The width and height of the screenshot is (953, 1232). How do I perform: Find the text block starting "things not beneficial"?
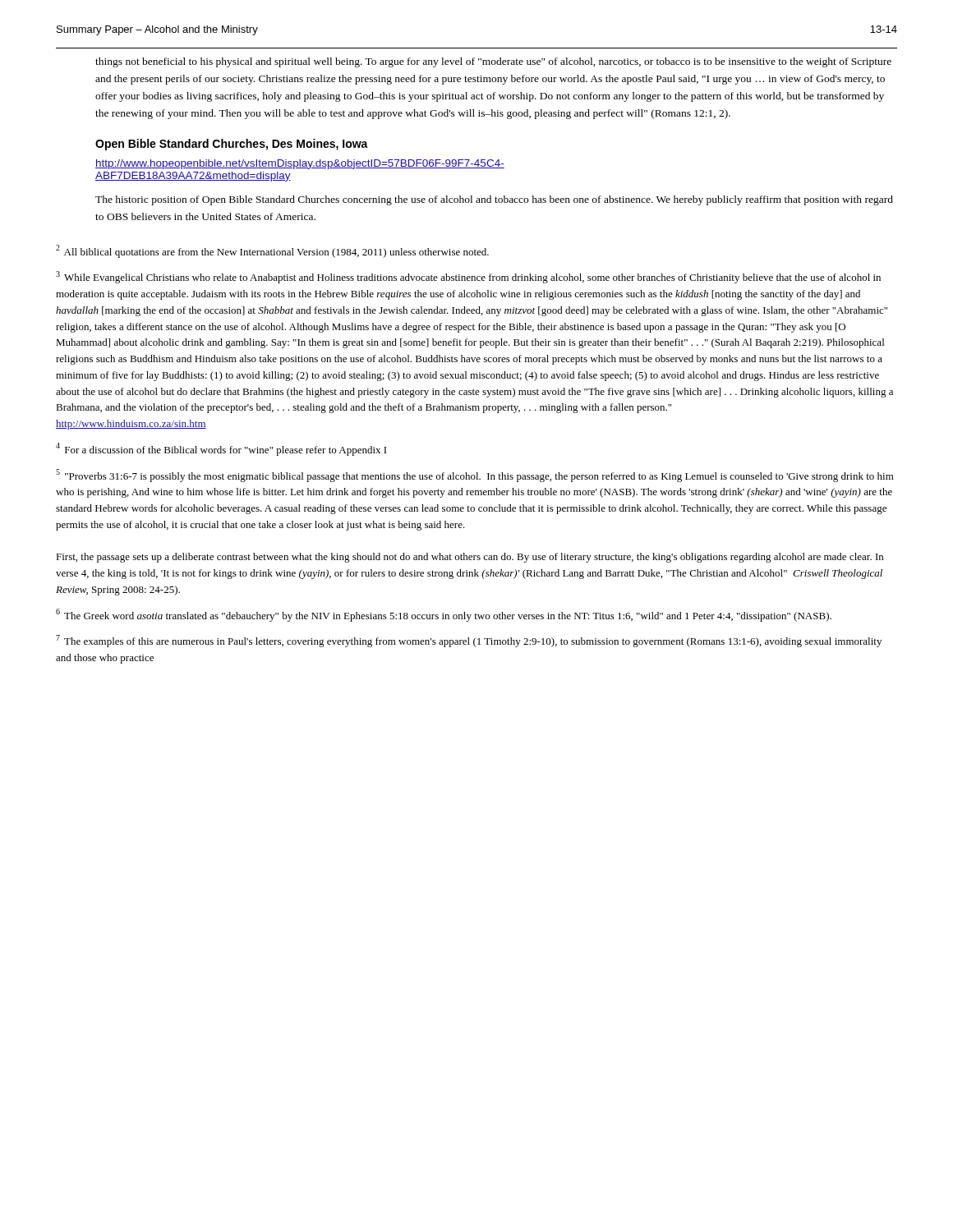pyautogui.click(x=493, y=87)
